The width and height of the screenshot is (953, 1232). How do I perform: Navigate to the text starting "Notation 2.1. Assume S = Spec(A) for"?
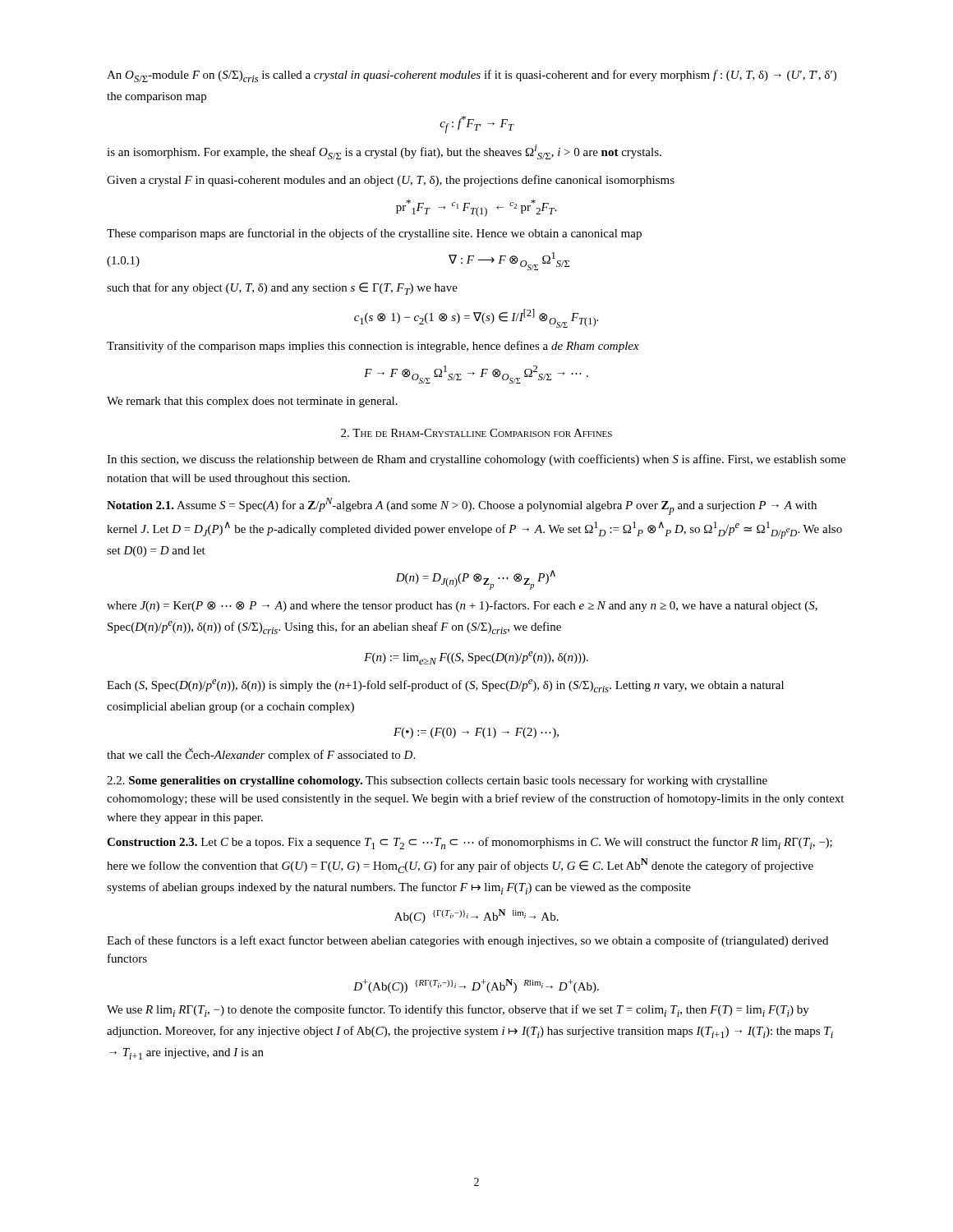474,526
